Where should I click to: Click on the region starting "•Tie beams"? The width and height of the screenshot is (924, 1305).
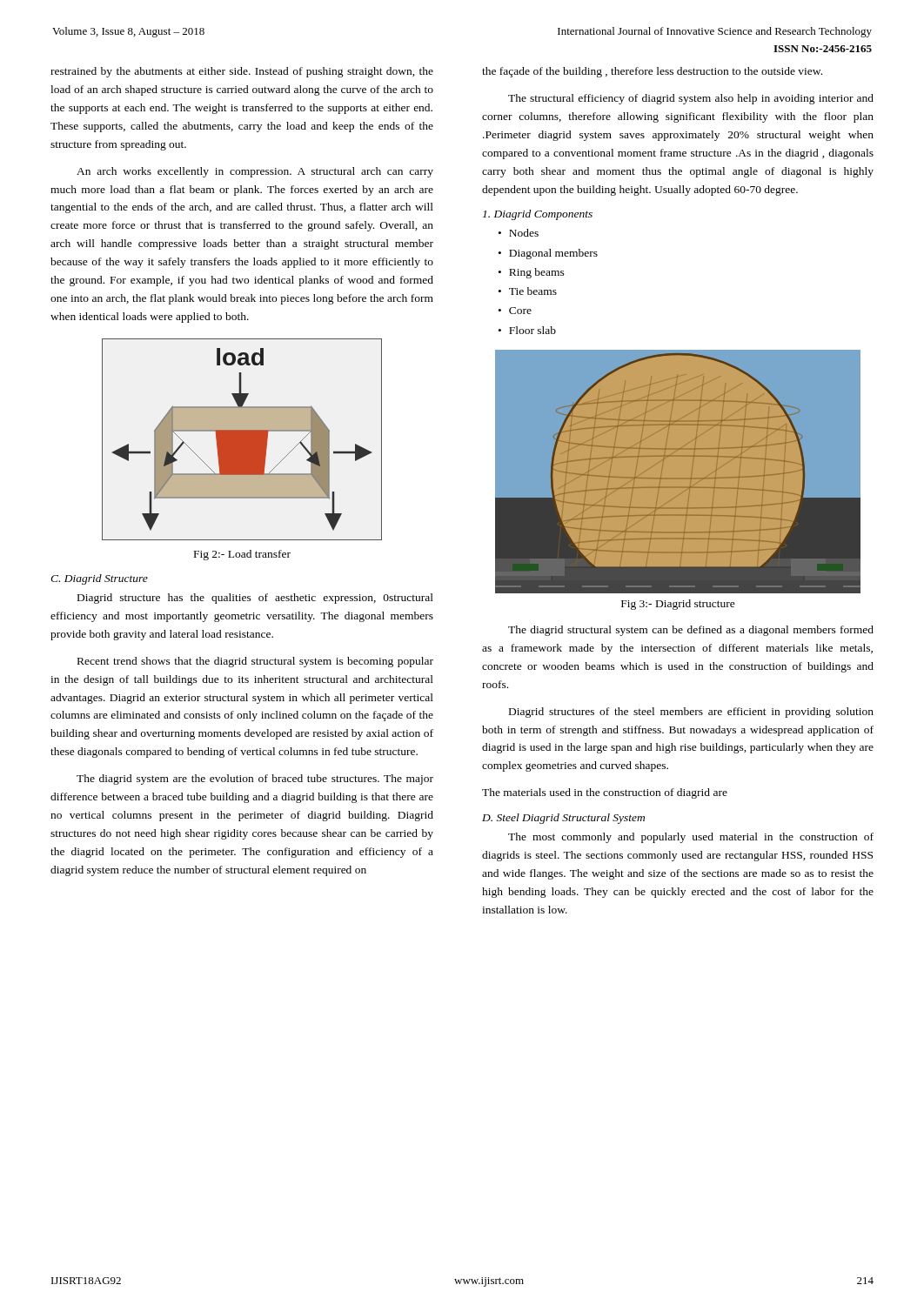527,292
